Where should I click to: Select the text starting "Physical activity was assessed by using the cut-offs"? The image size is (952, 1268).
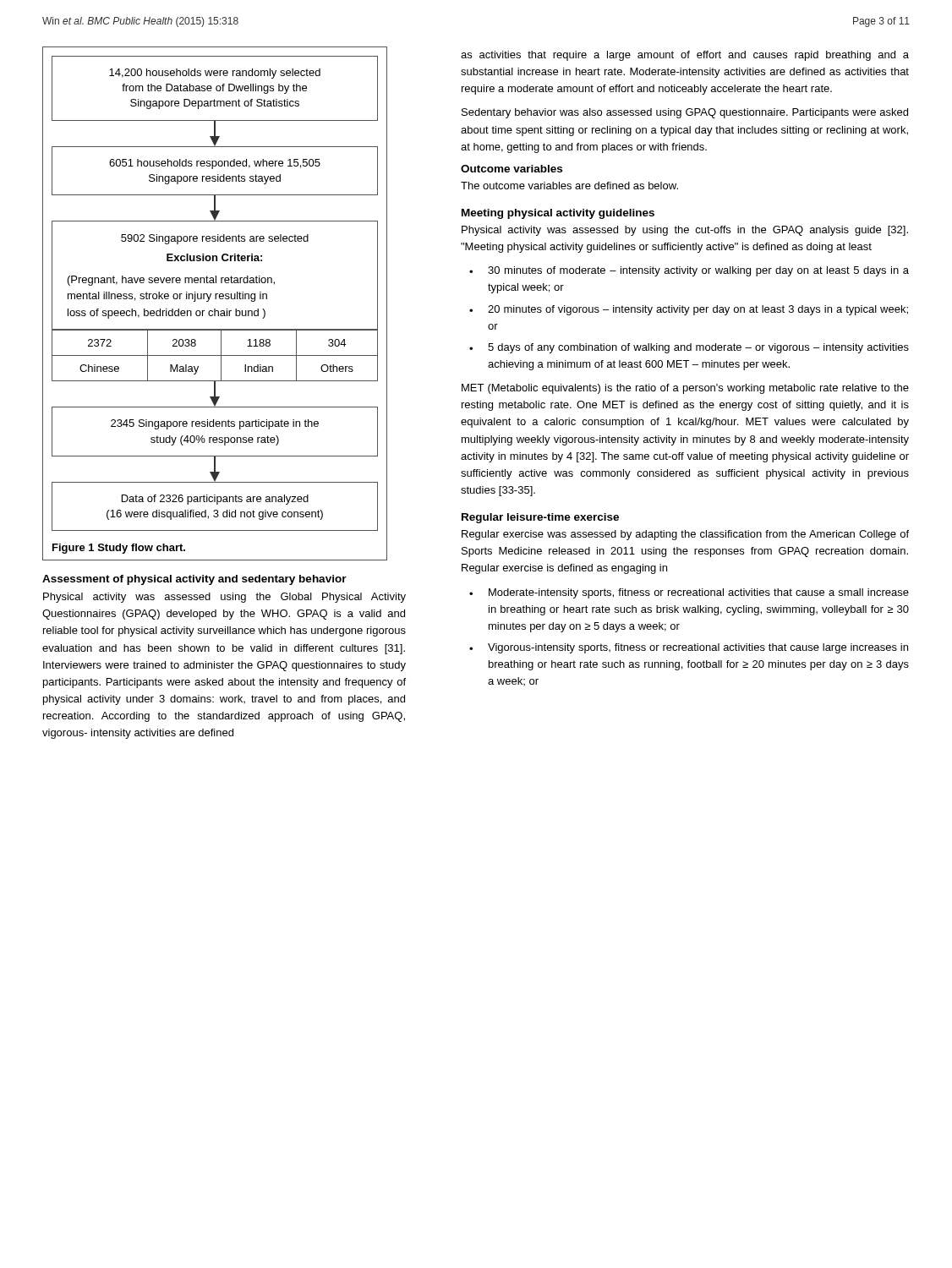685,238
